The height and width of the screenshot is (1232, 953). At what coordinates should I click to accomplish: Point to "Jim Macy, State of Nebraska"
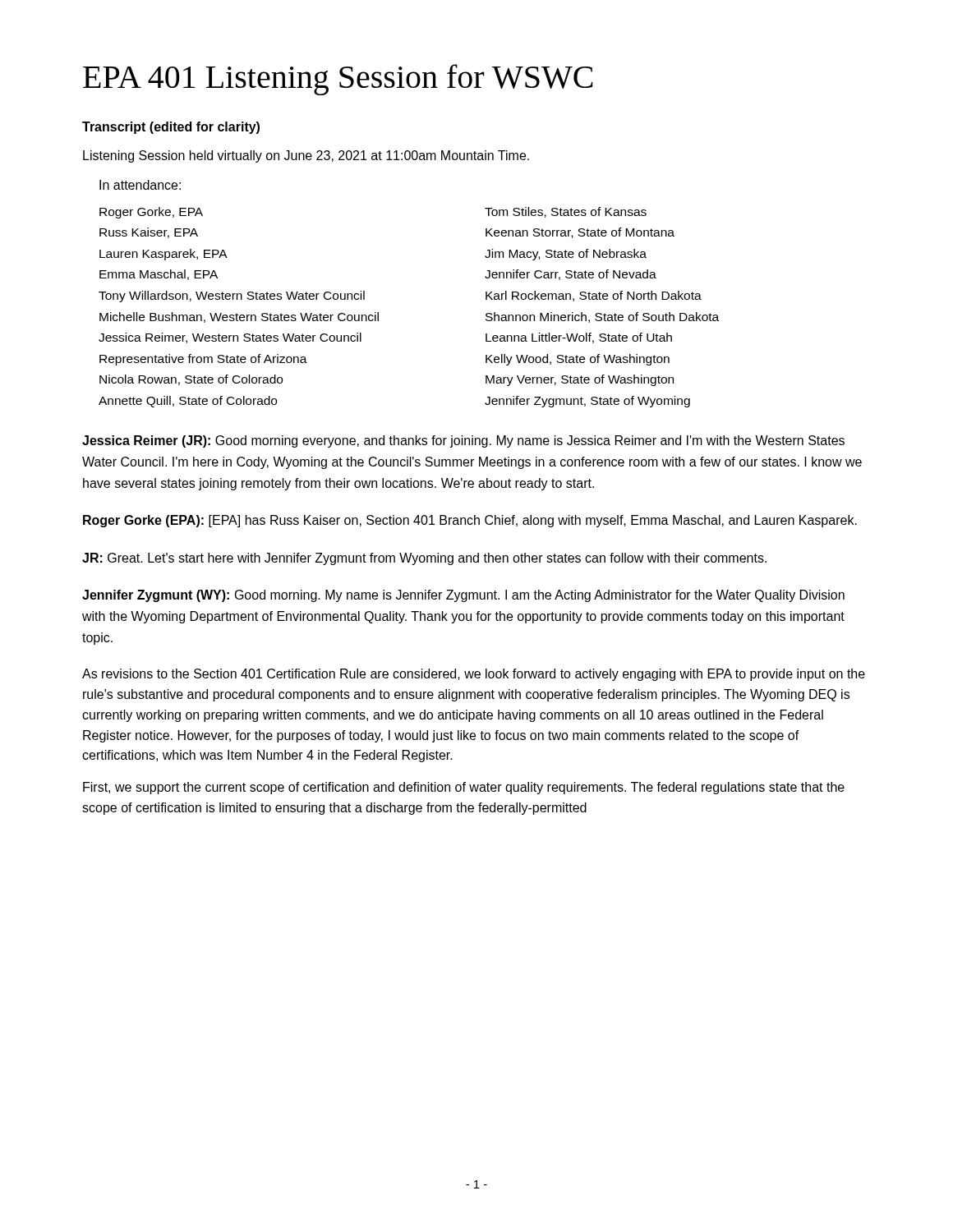coord(566,253)
